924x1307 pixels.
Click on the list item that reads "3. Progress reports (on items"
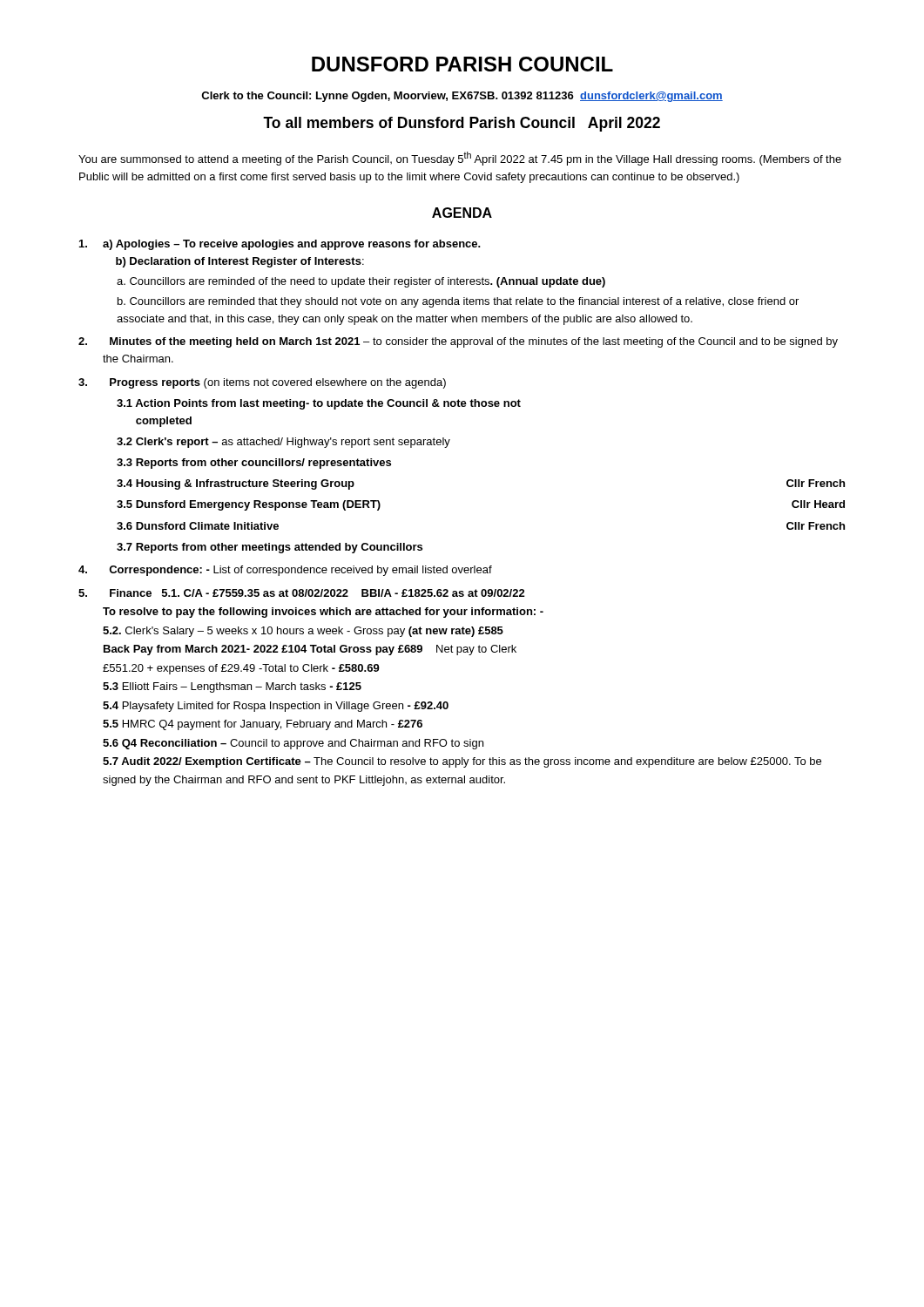[262, 383]
